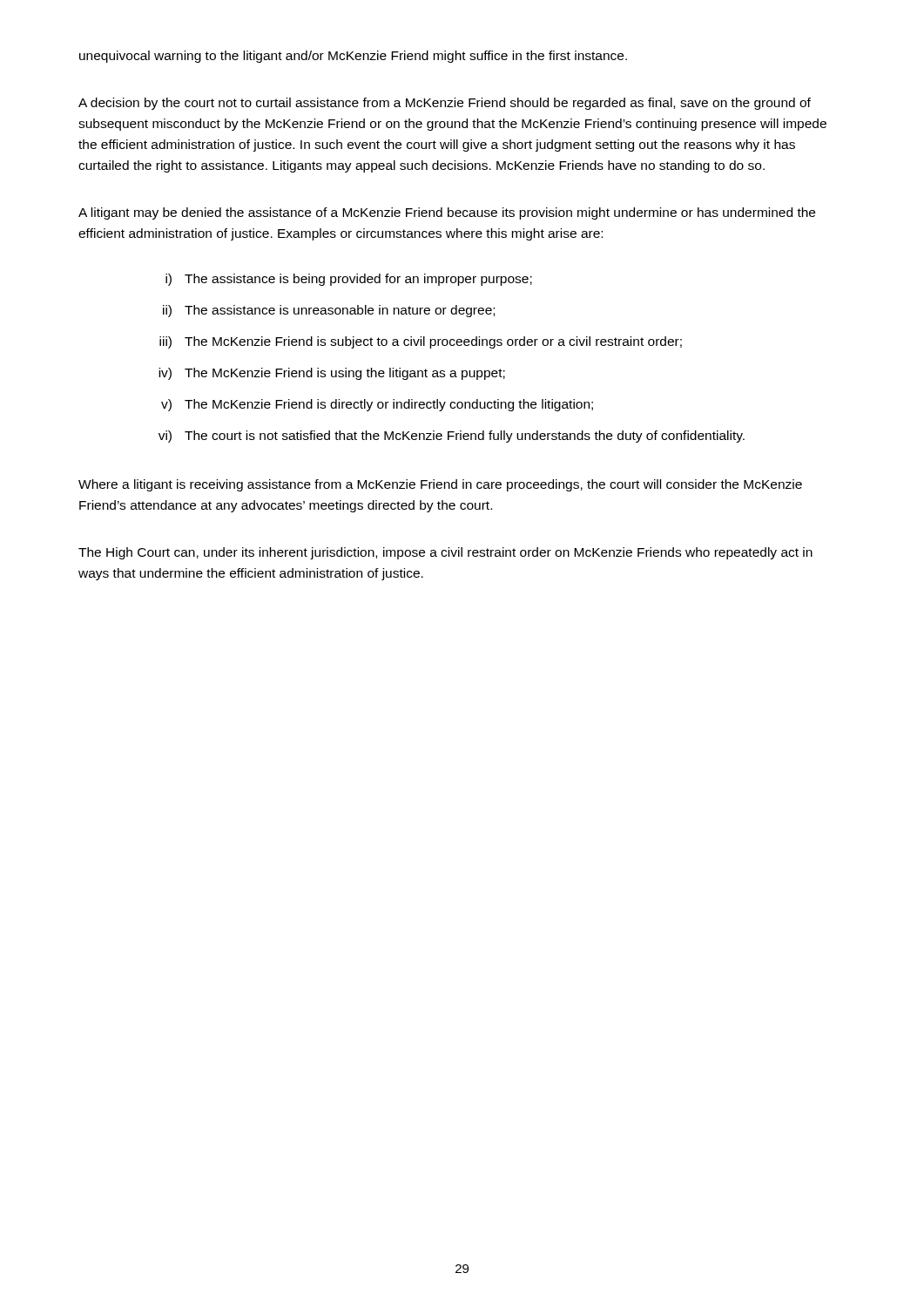The height and width of the screenshot is (1307, 924).
Task: Select the list item with the text "vi) The court is not satisfied that the"
Action: click(488, 436)
